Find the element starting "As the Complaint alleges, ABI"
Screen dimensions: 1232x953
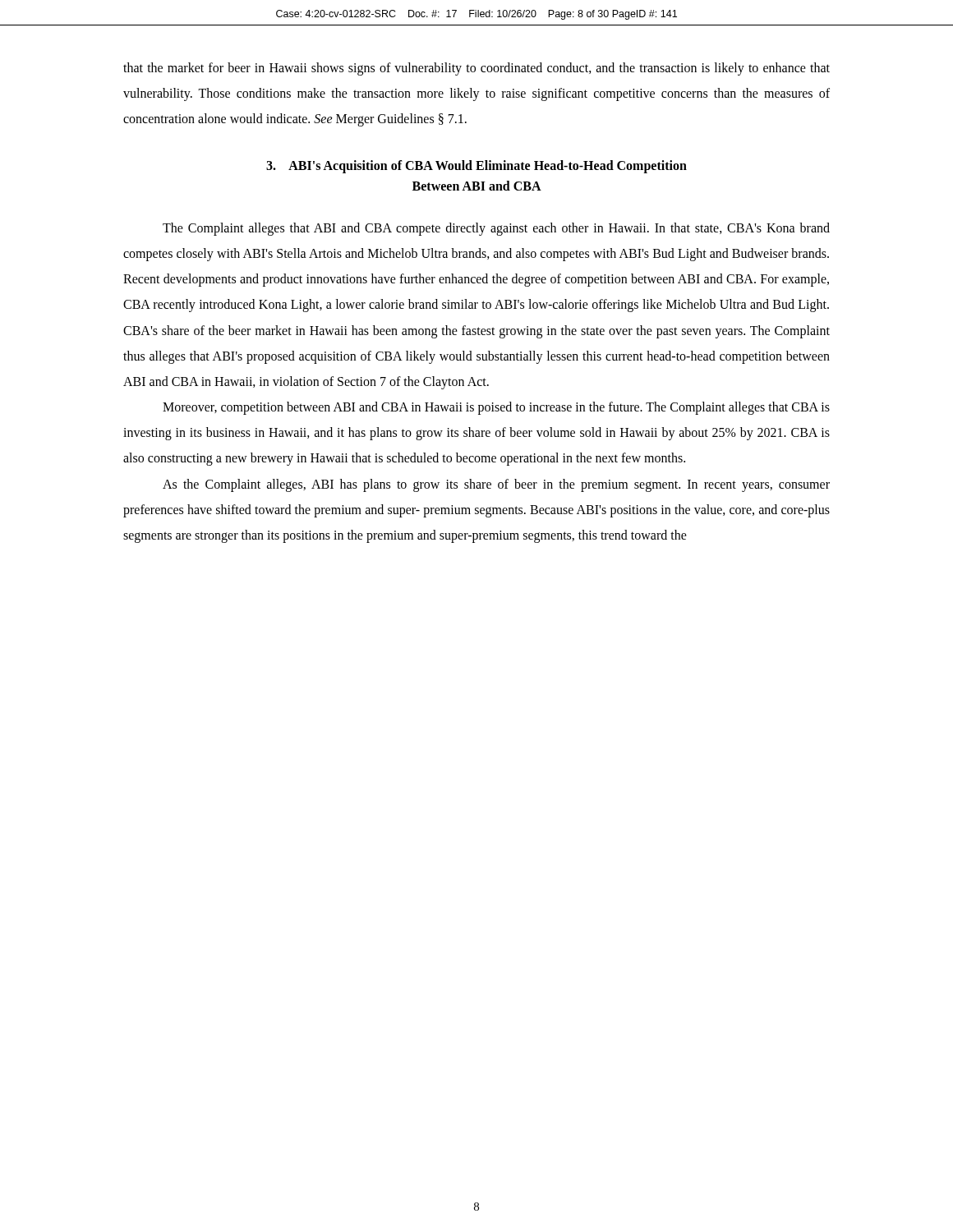(x=476, y=509)
